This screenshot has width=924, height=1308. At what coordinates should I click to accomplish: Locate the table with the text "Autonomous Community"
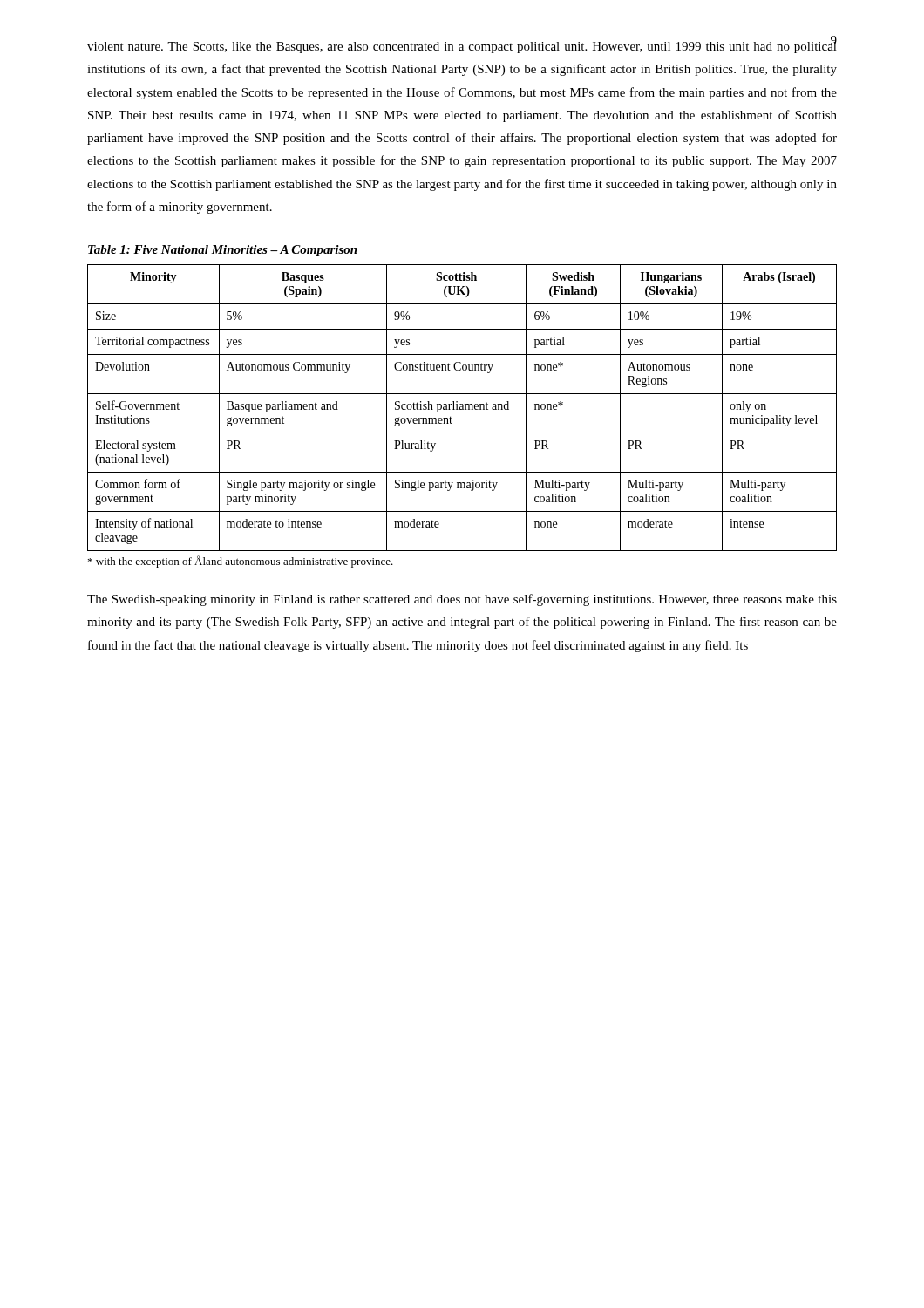coord(462,408)
